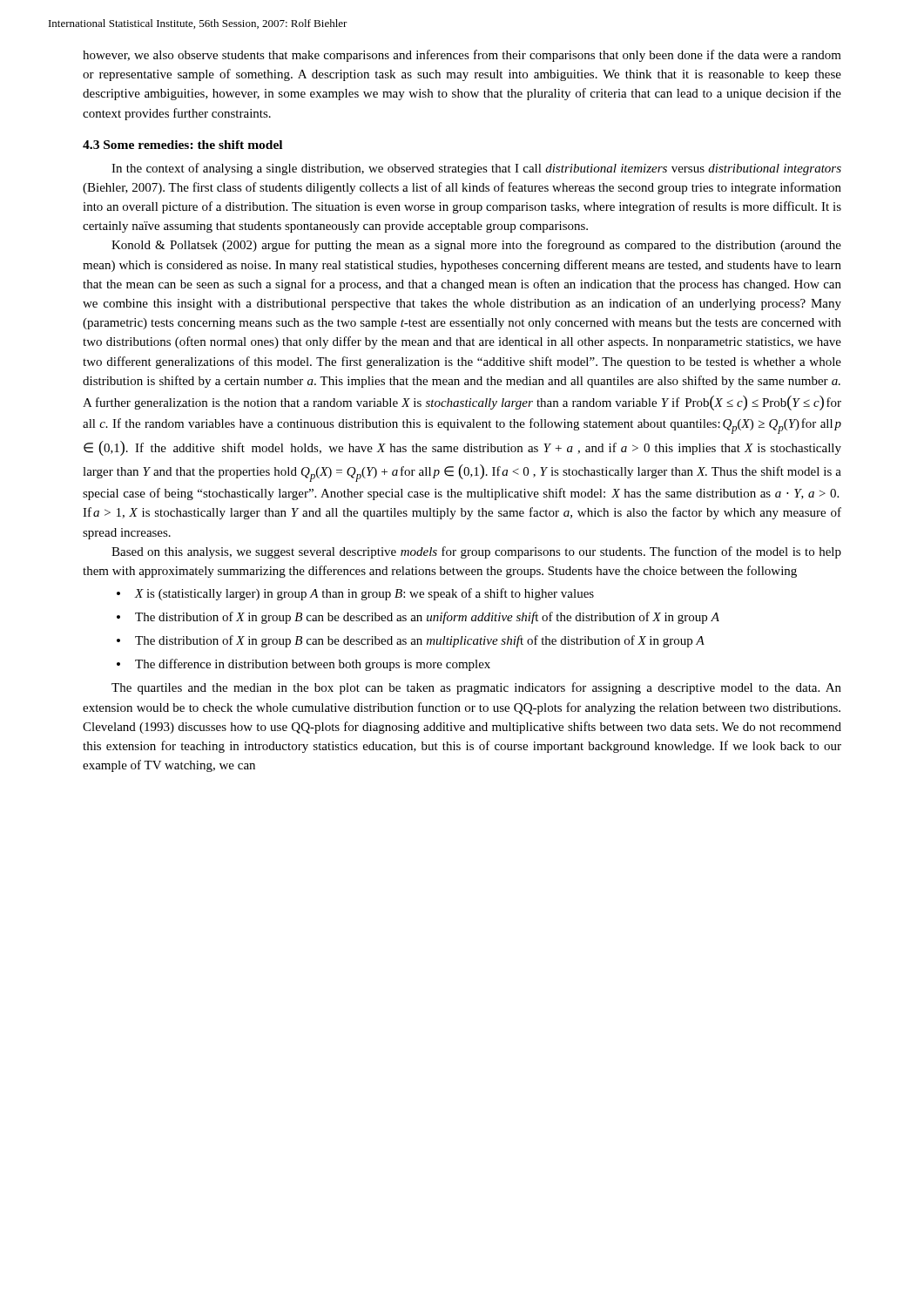The width and height of the screenshot is (924, 1307).
Task: Point to the block beginning "Konold & Pollatsek"
Action: (x=462, y=389)
